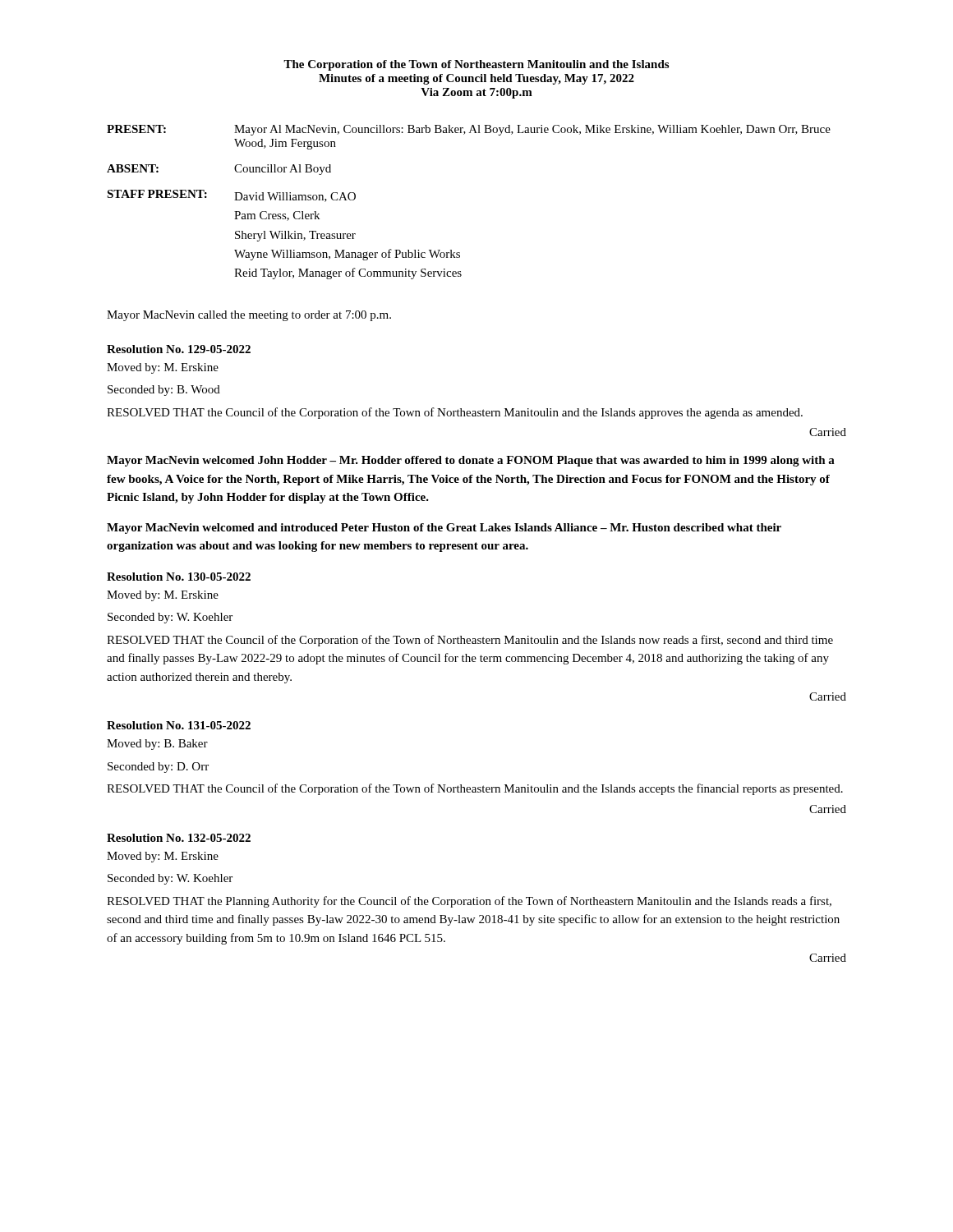This screenshot has height=1232, width=953.
Task: Click where it says "Resolution No. 131-05-2022"
Action: point(179,725)
